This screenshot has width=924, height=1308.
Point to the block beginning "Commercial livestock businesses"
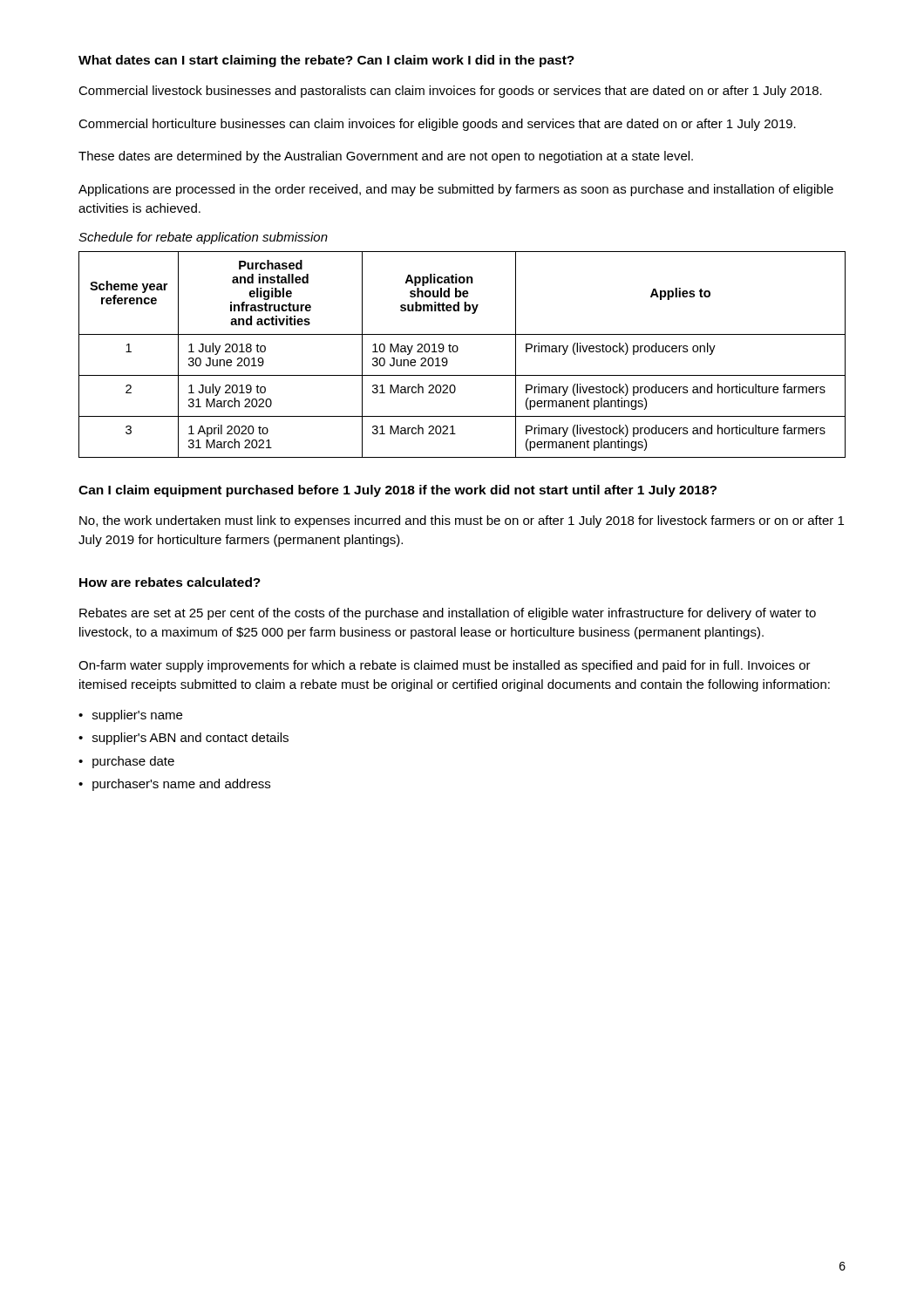[x=462, y=91]
